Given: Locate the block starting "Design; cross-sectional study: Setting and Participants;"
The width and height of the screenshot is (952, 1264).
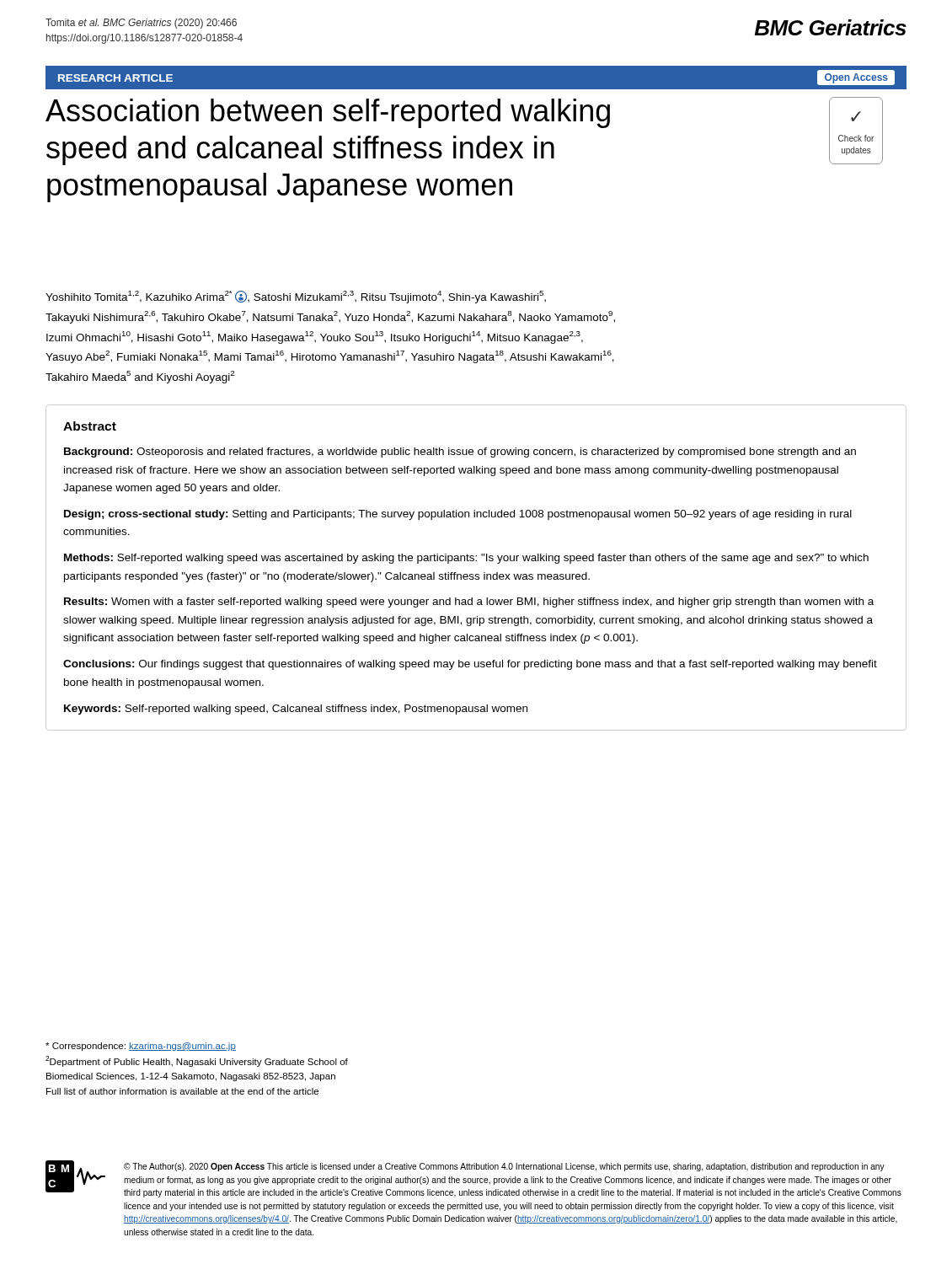Looking at the screenshot, I should click(458, 523).
